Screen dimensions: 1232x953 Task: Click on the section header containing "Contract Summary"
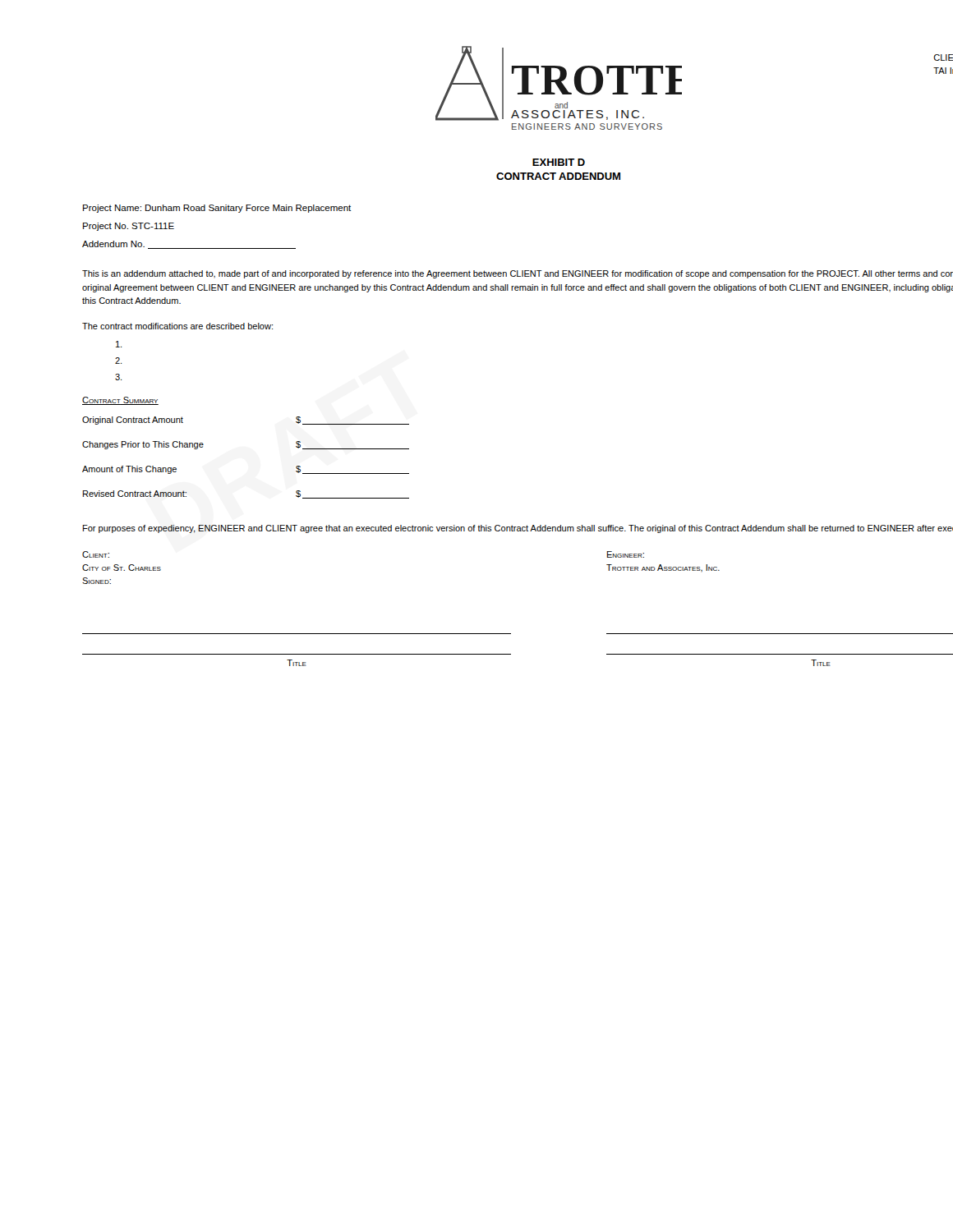pos(120,400)
